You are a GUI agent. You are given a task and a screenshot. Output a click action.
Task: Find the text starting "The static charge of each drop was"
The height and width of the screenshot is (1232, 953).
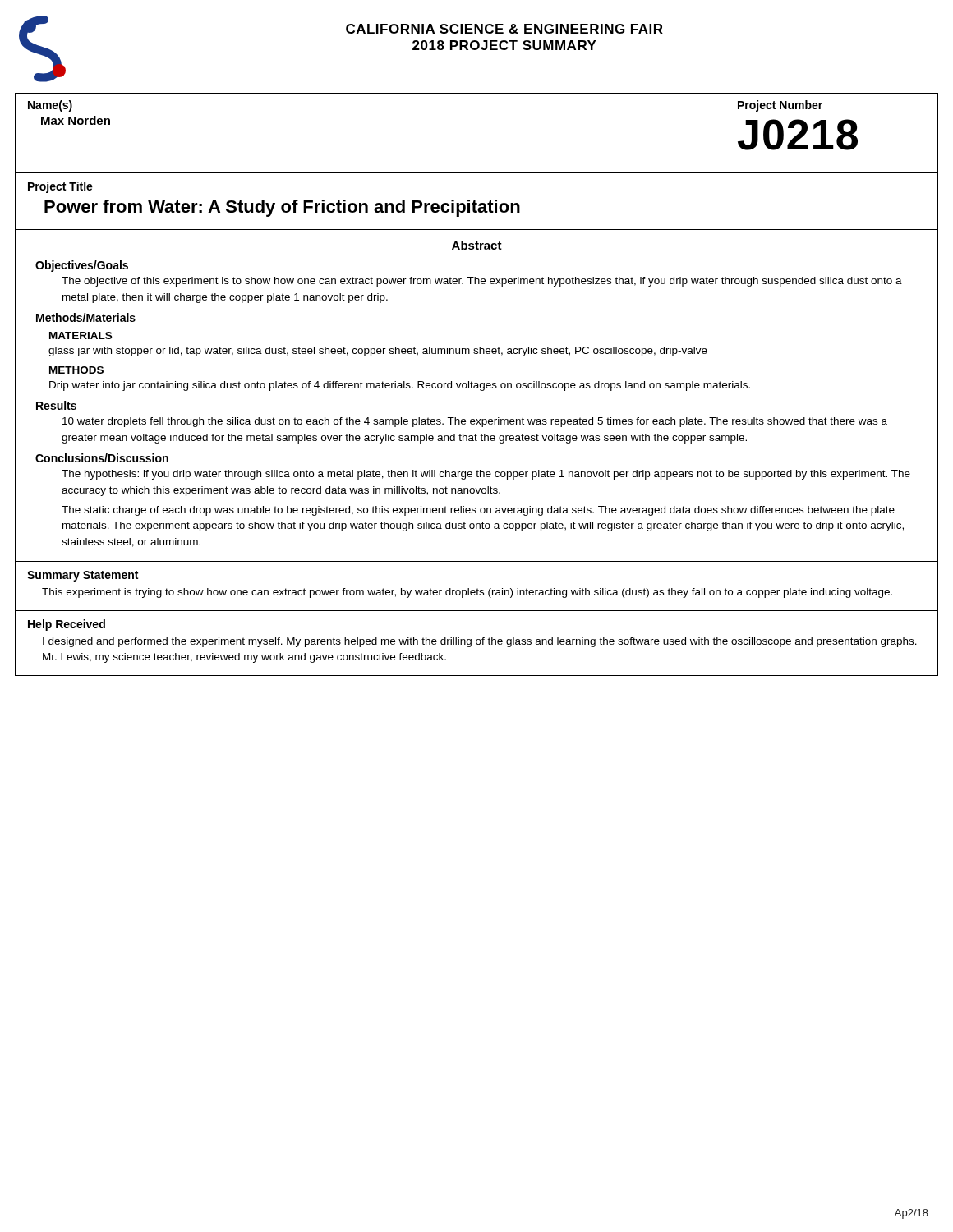coord(483,525)
